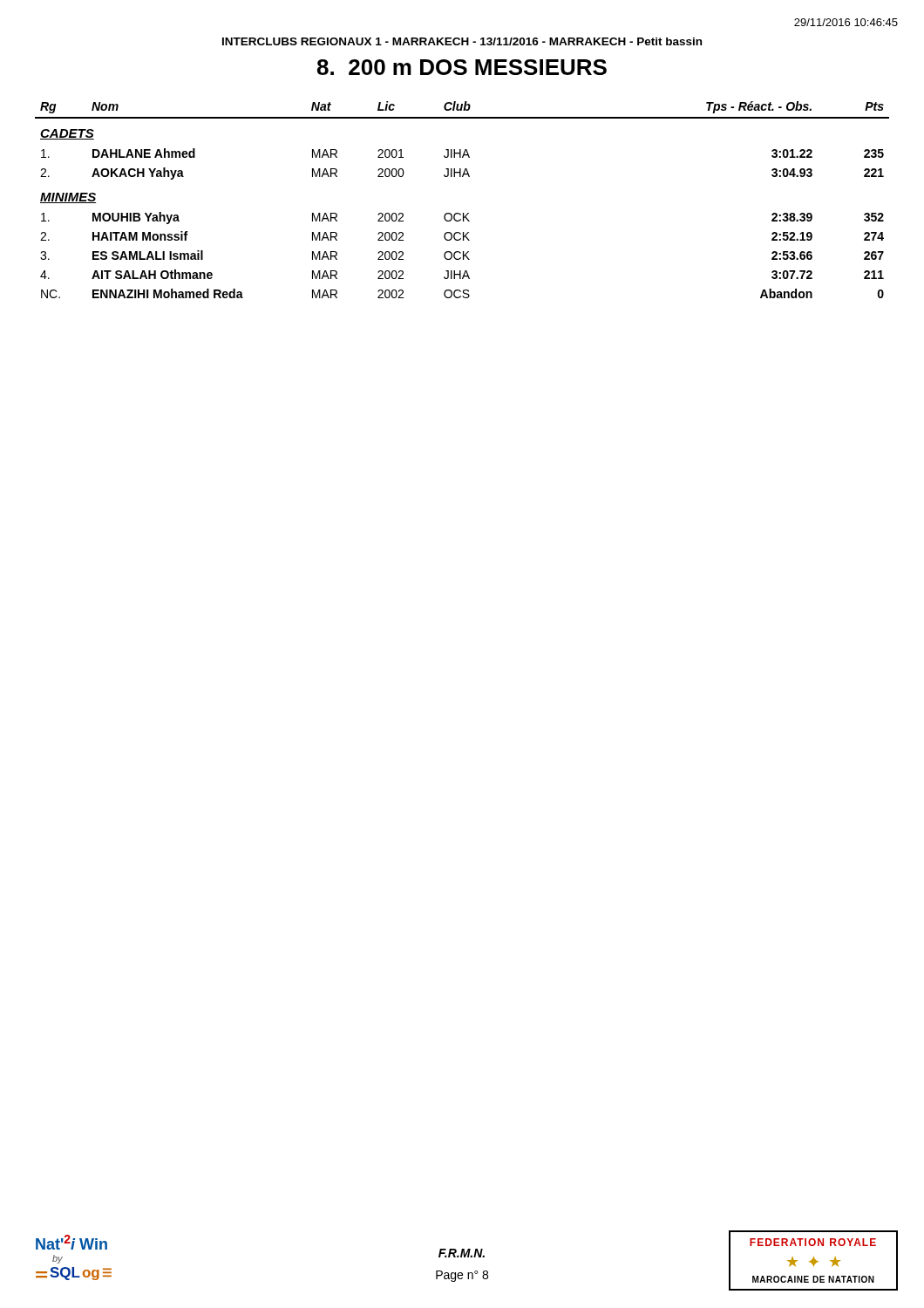Click on the title with the text "8. 200 m DOS MESSIEURS"
Viewport: 924px width, 1308px height.
pyautogui.click(x=462, y=67)
